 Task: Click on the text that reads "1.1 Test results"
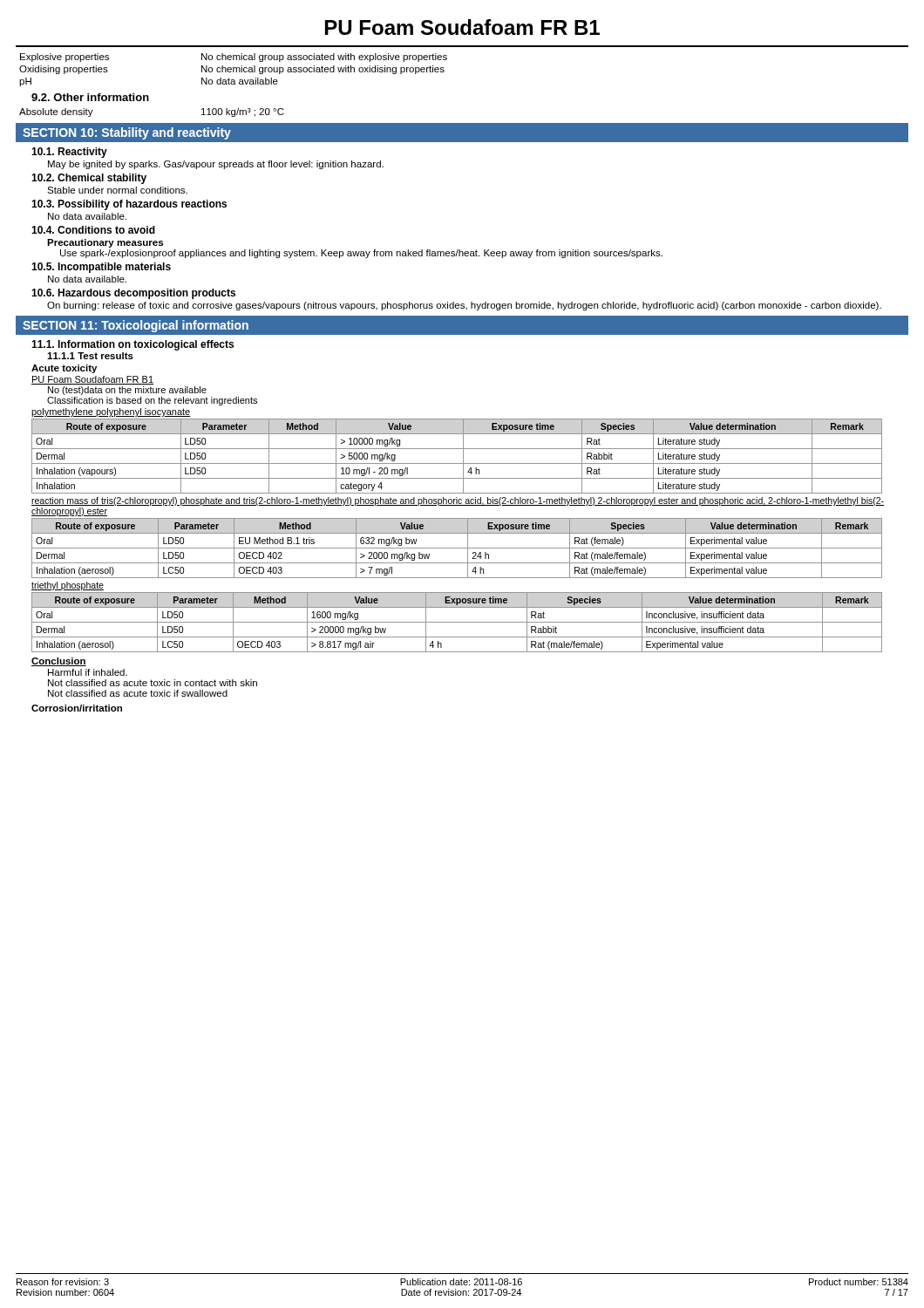coord(90,356)
